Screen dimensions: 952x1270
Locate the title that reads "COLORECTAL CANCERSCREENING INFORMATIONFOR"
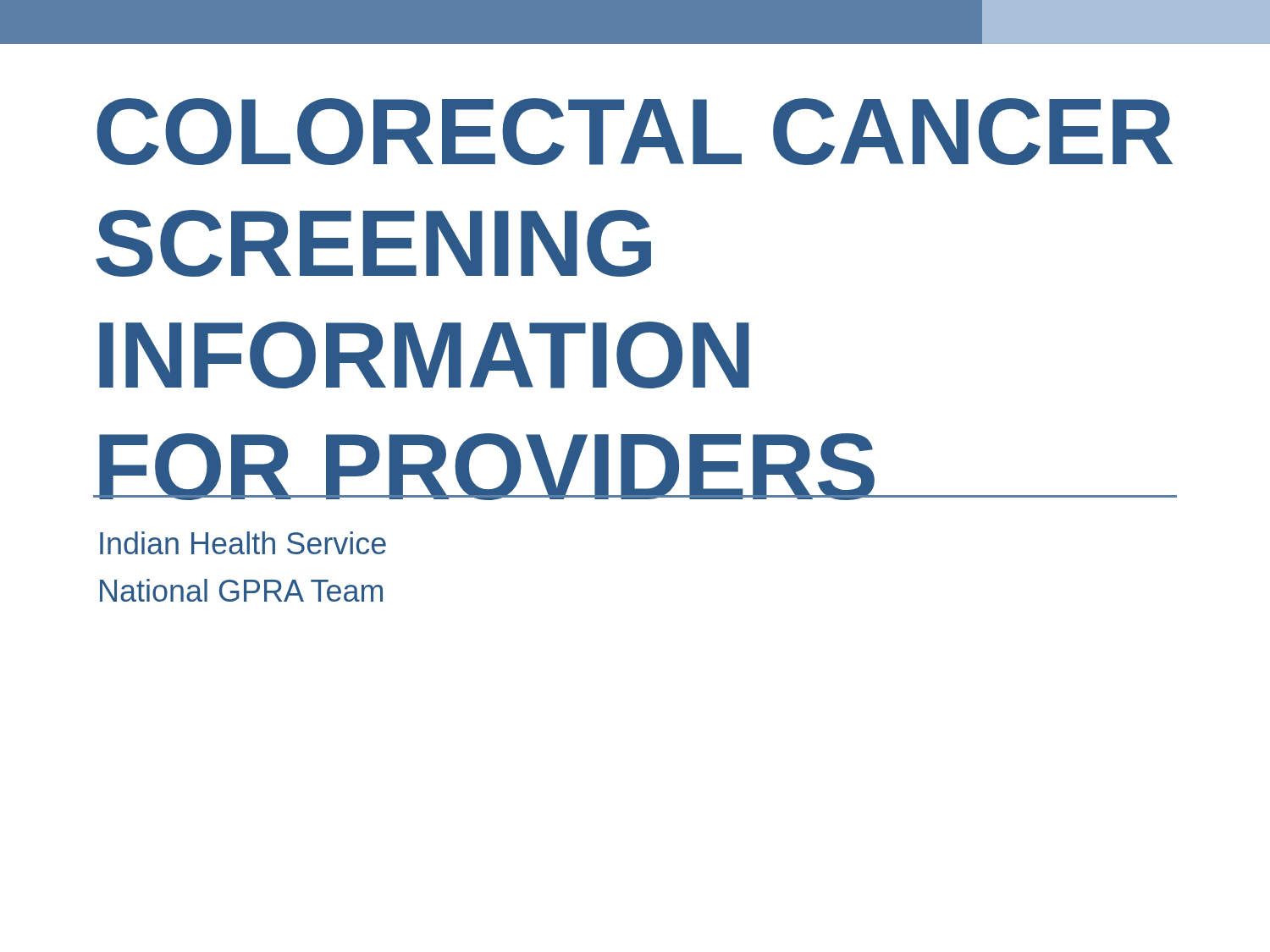635,300
